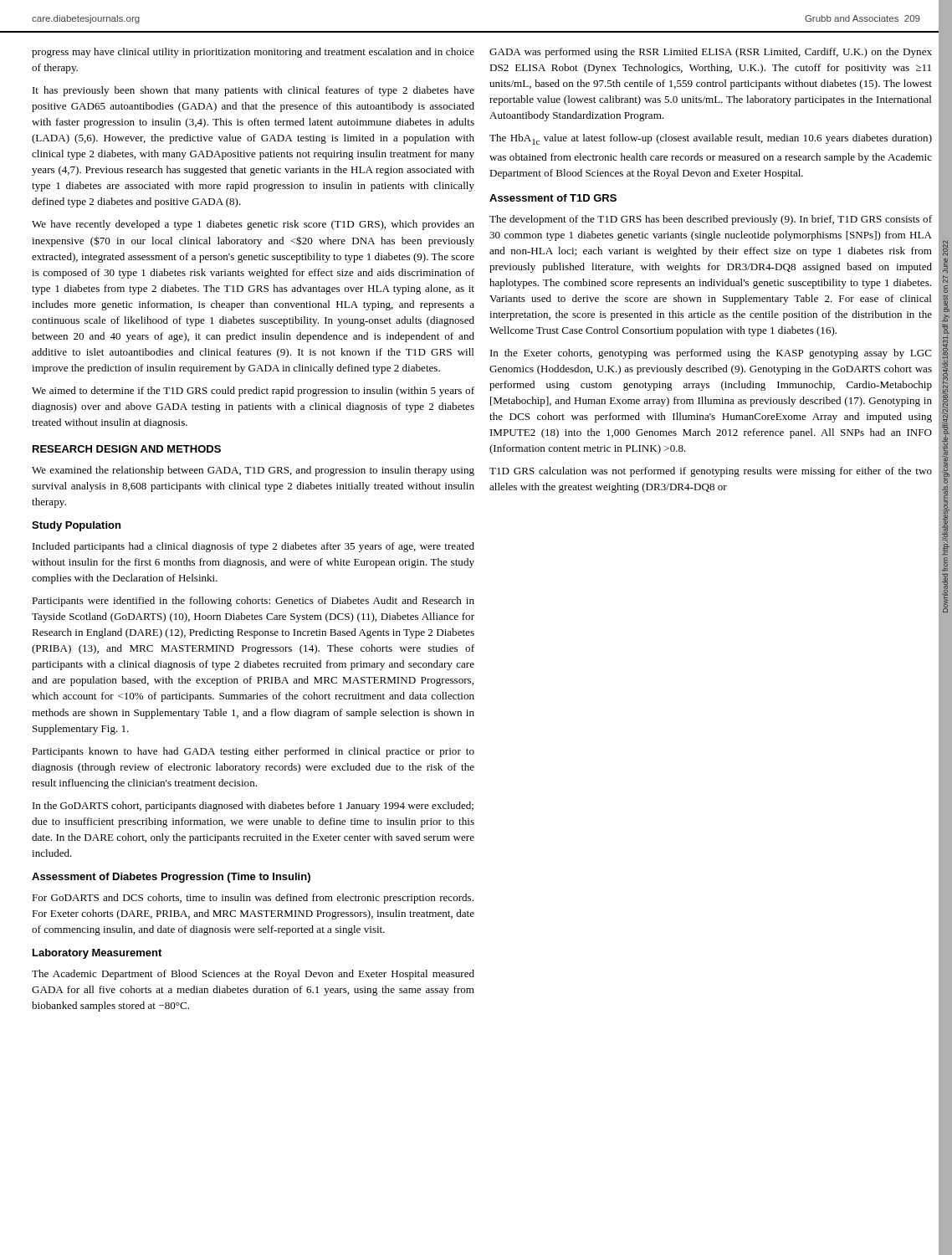Viewport: 952px width, 1255px height.
Task: Locate the text block containing "progress may have clinical"
Action: tap(253, 237)
